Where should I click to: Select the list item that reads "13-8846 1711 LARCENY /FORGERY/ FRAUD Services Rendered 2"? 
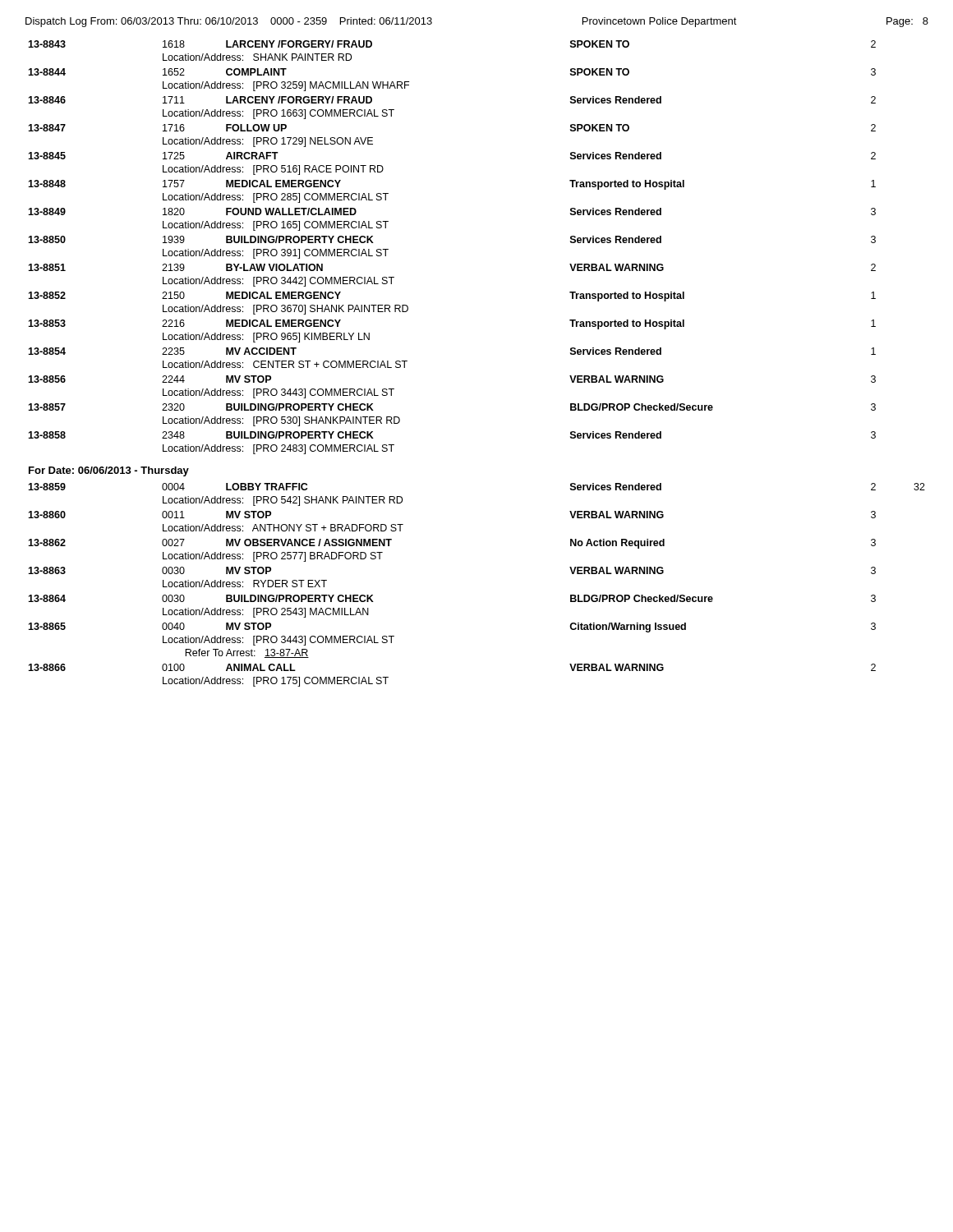[46, 100]
